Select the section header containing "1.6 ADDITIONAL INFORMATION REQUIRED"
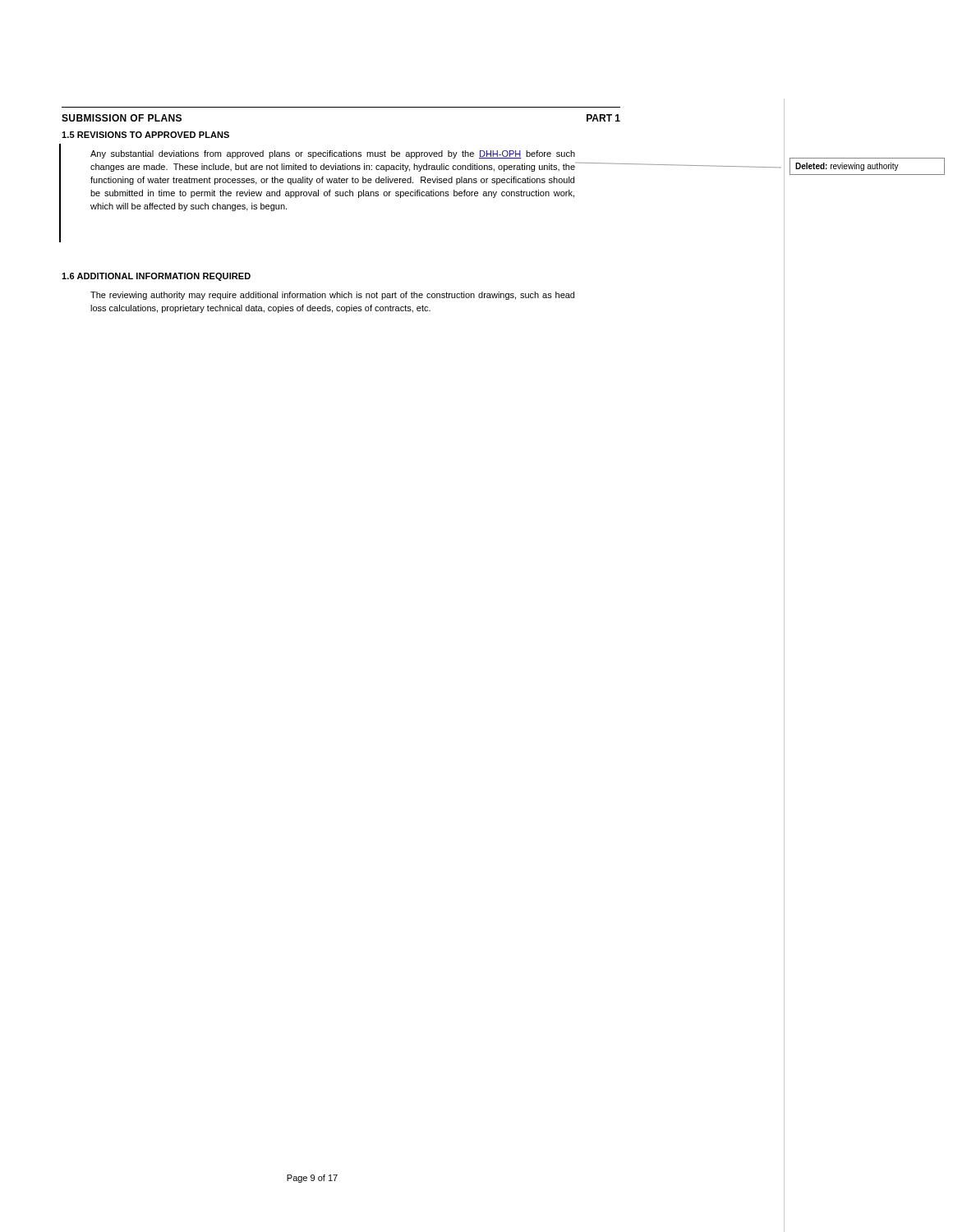 pos(156,276)
